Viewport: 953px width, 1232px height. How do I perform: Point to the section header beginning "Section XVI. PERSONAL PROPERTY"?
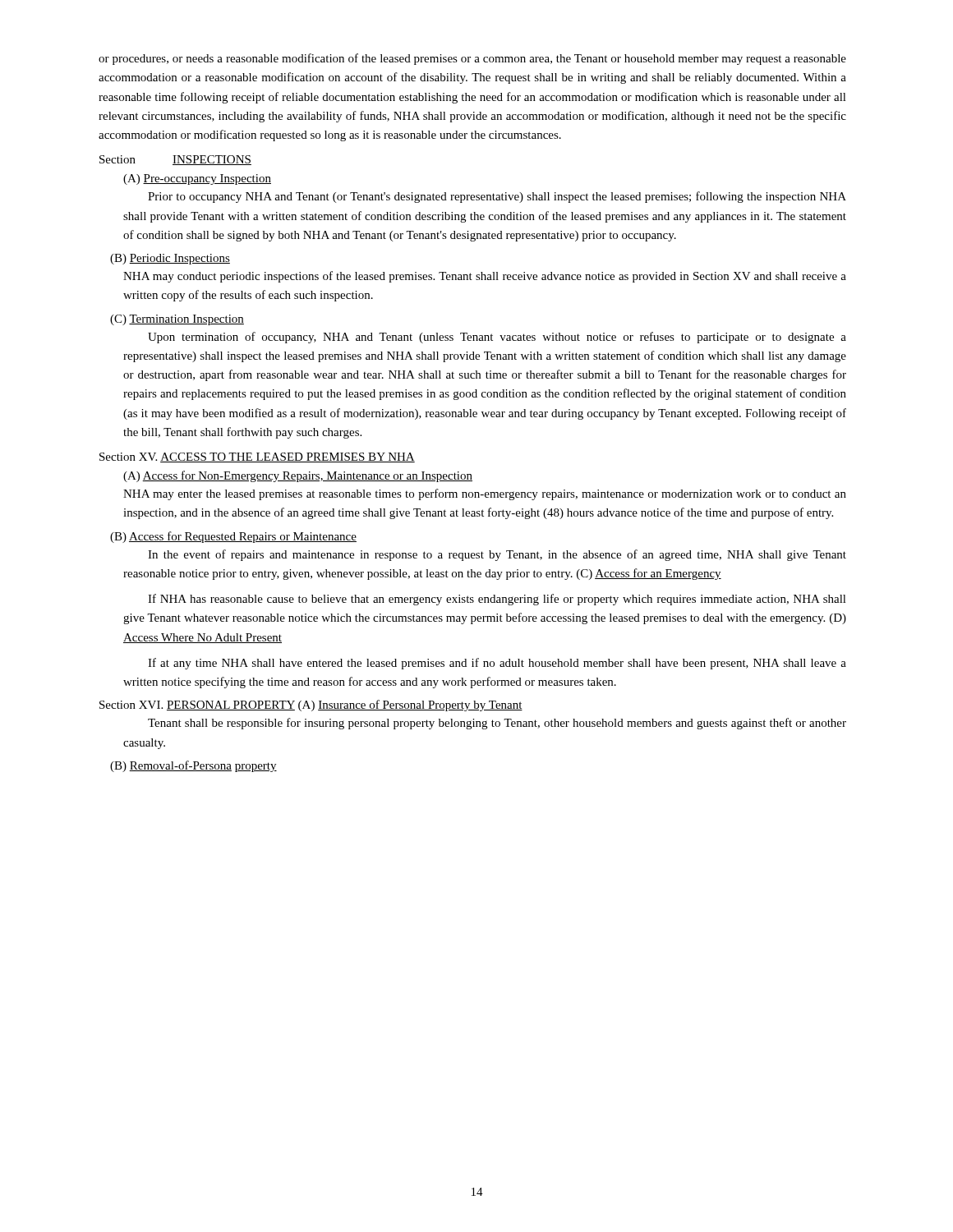pos(310,705)
